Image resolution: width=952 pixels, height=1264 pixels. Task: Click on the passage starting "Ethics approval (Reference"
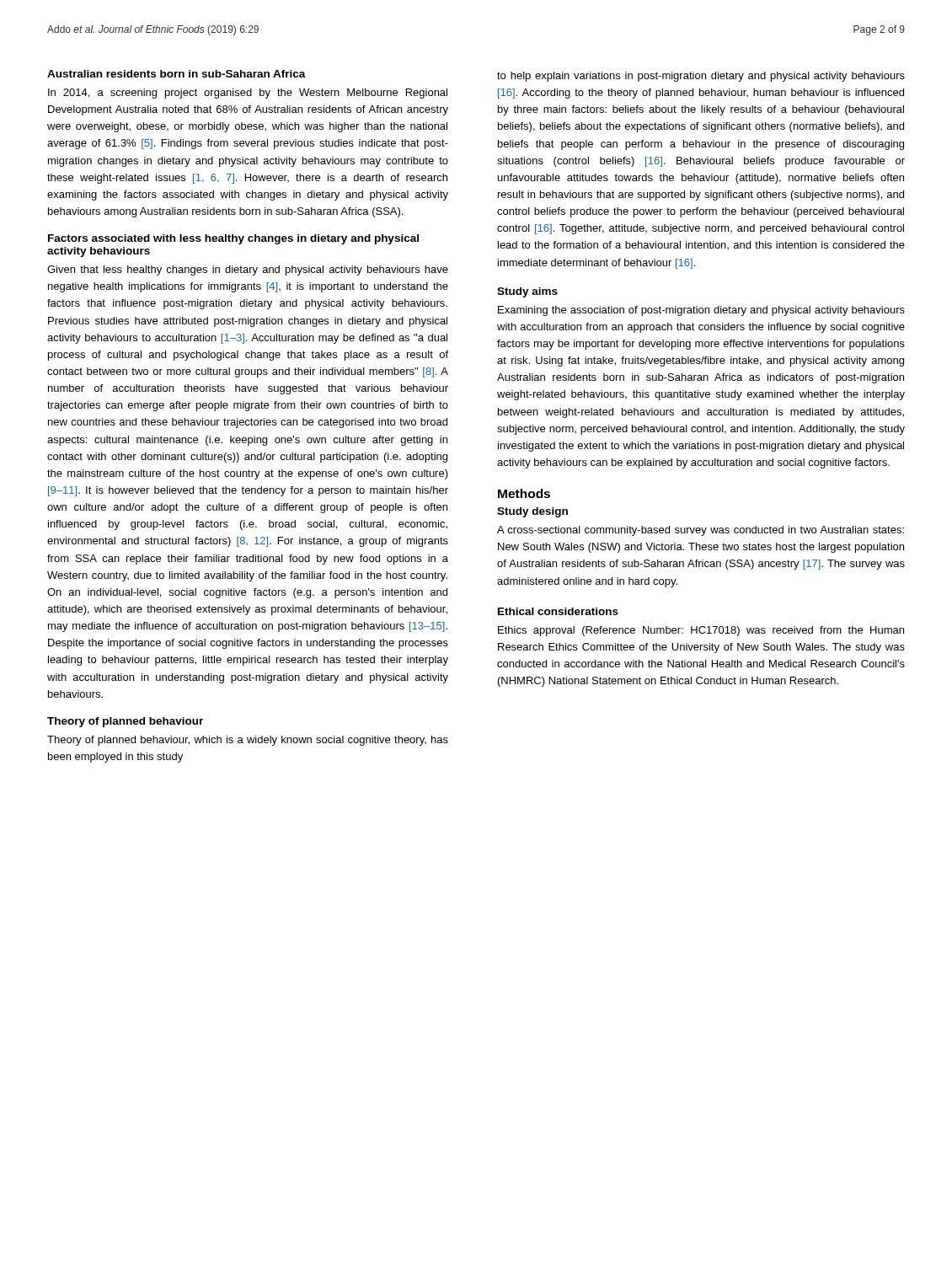point(701,655)
